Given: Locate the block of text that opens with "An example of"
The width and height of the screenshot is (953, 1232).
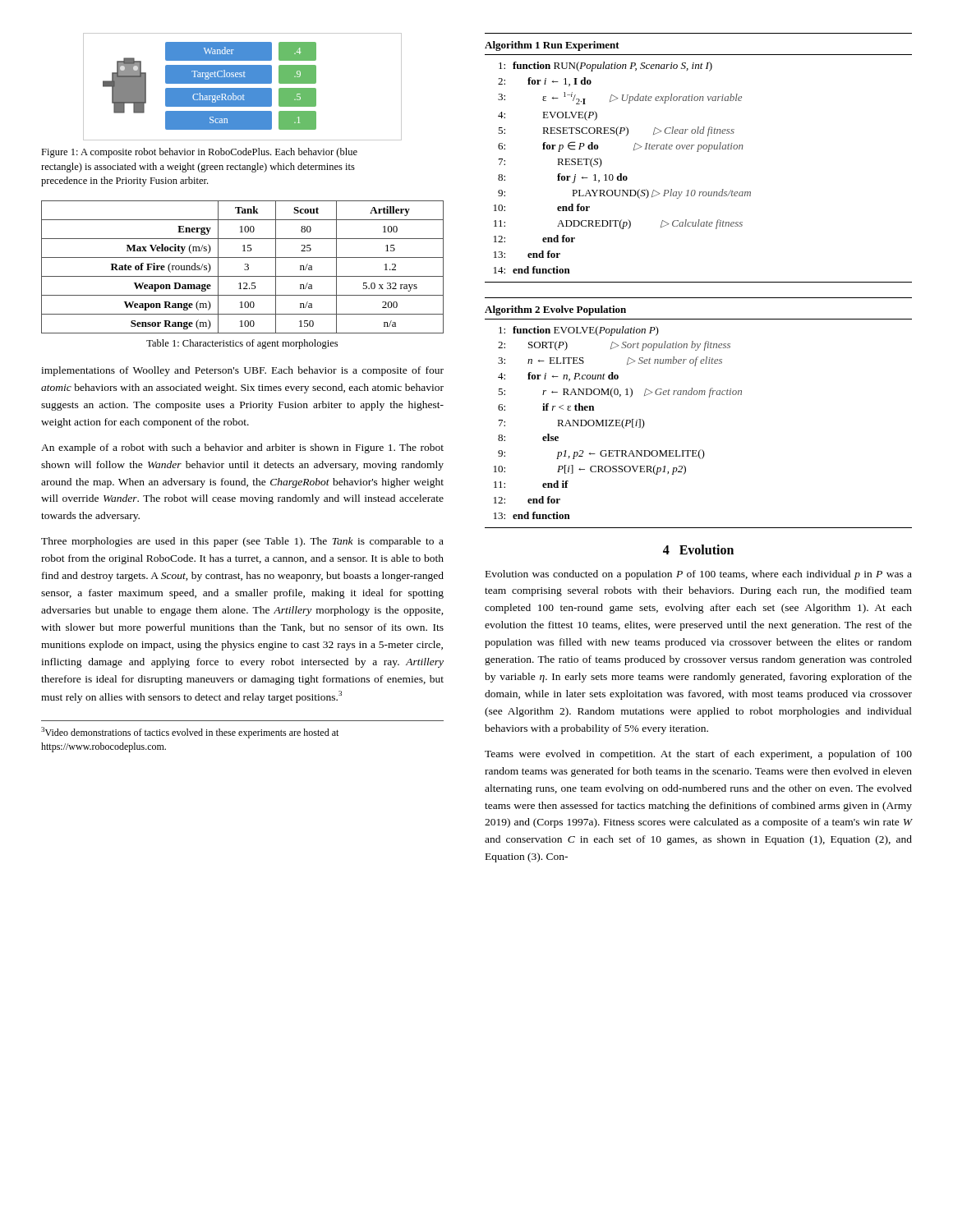Looking at the screenshot, I should (x=242, y=481).
